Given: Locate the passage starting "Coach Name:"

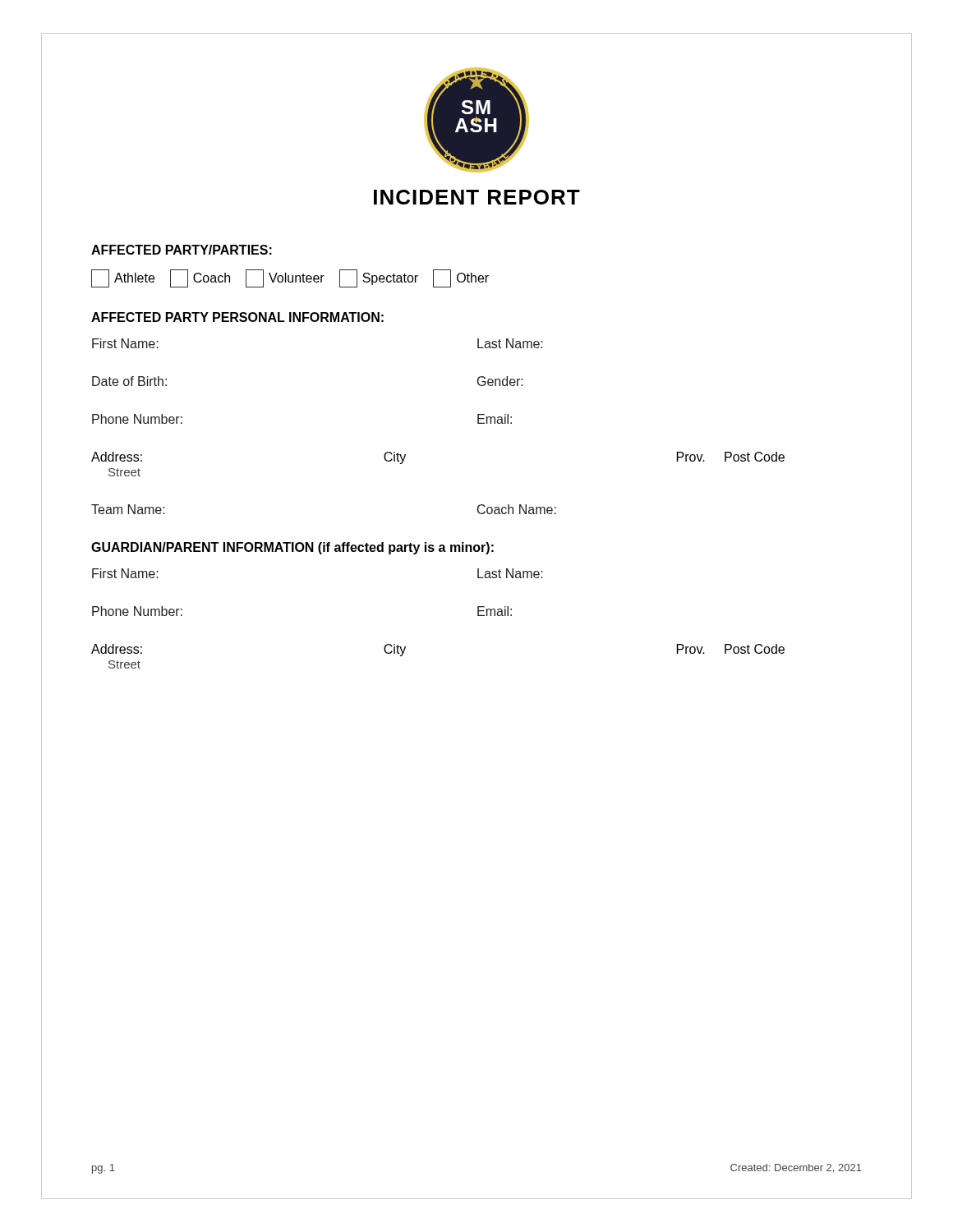Looking at the screenshot, I should click(x=517, y=510).
